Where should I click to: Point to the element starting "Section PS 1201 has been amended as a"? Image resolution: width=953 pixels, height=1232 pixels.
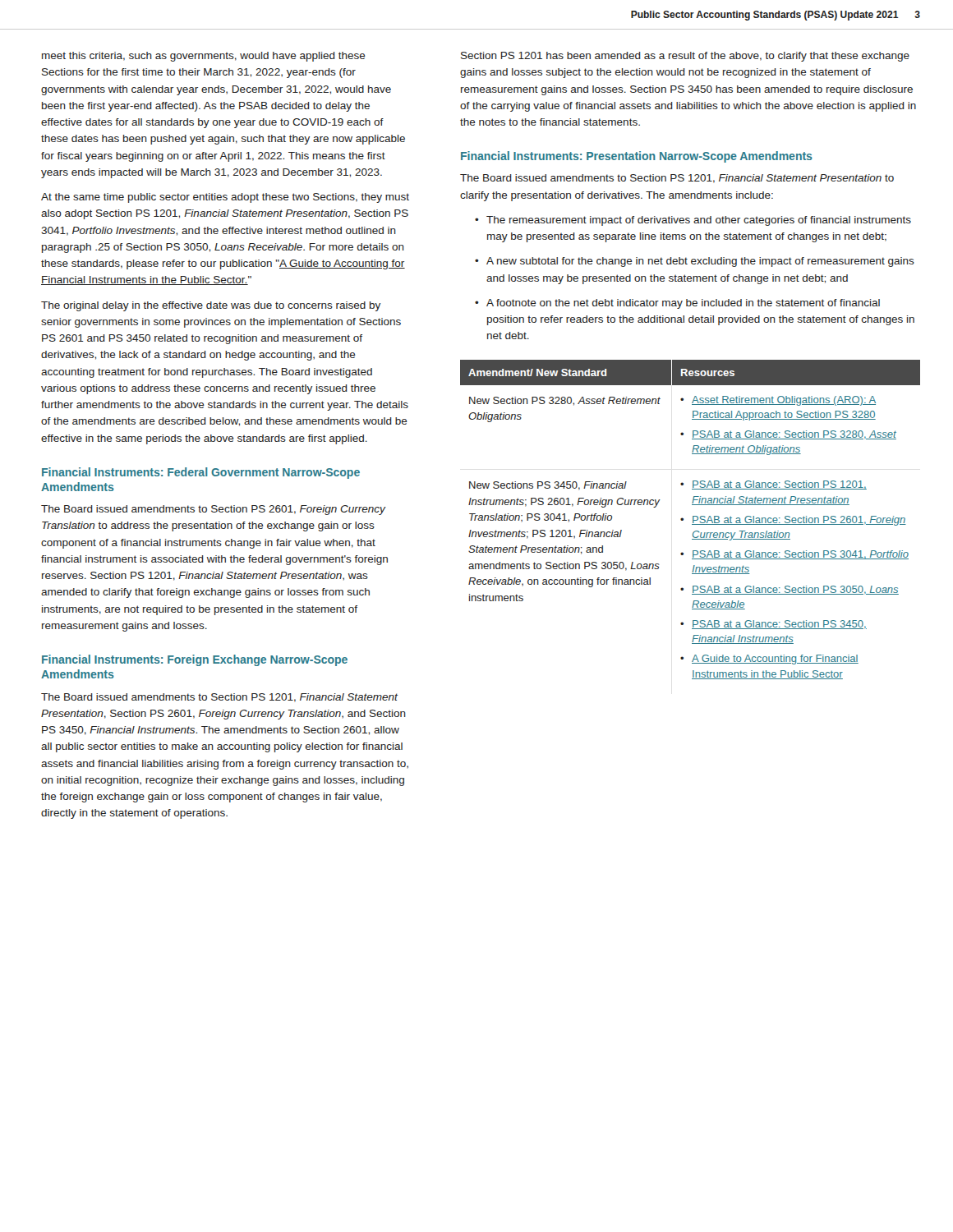(x=690, y=89)
